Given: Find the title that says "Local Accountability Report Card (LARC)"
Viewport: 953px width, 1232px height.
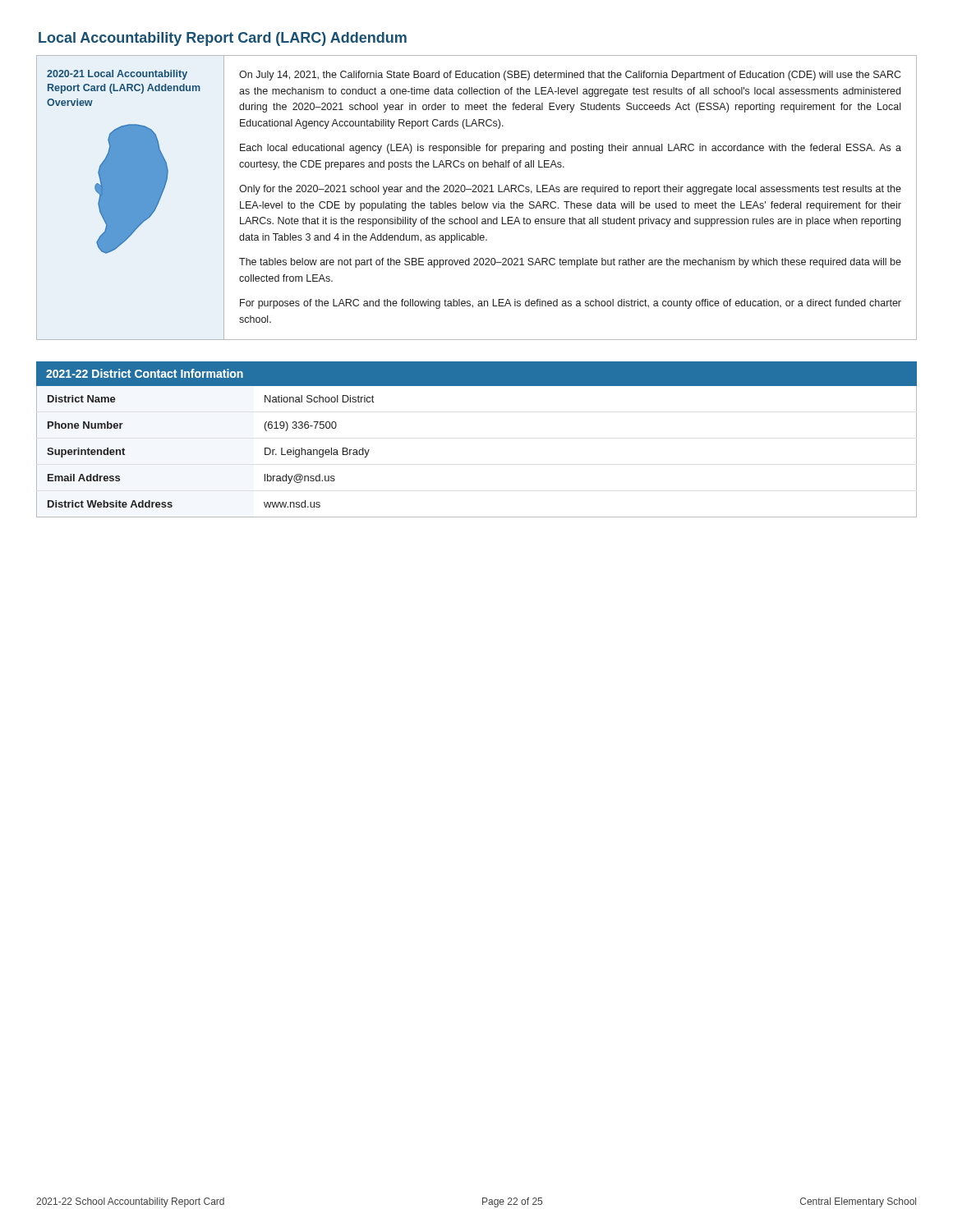Looking at the screenshot, I should pos(223,38).
